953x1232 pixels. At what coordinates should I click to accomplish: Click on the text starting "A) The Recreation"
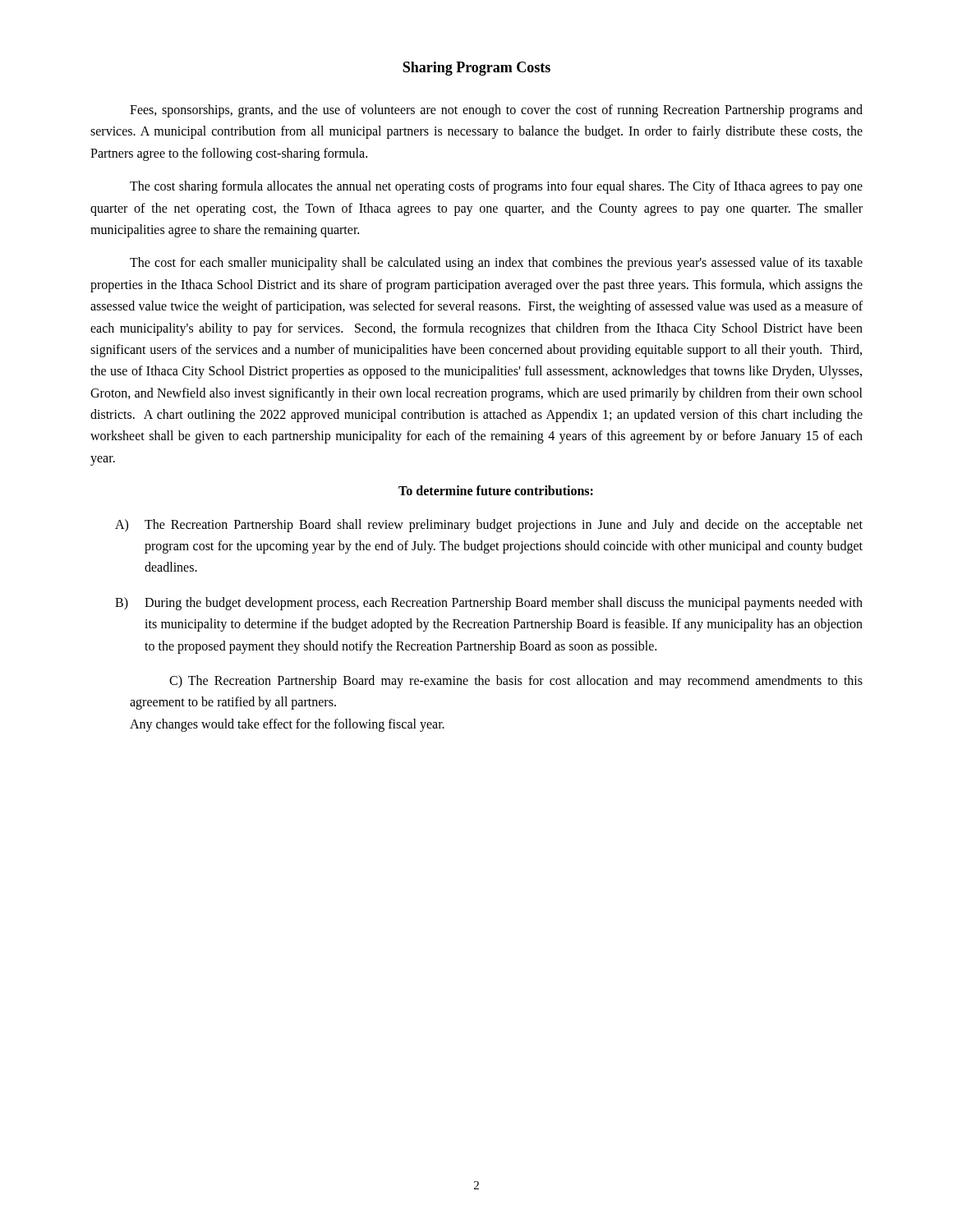(x=489, y=546)
